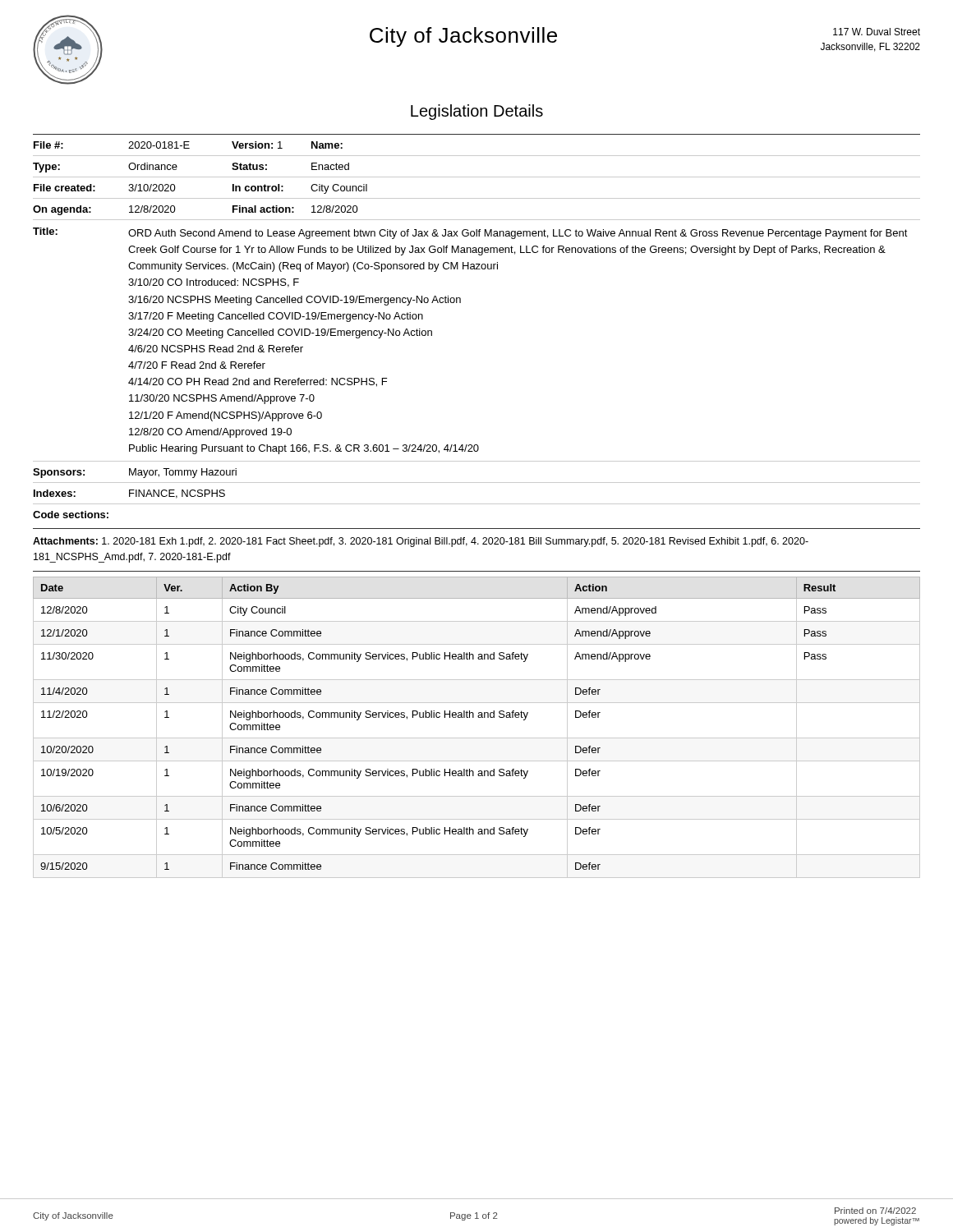953x1232 pixels.
Task: Select the table that reads "File #:"
Action: pyautogui.click(x=476, y=330)
